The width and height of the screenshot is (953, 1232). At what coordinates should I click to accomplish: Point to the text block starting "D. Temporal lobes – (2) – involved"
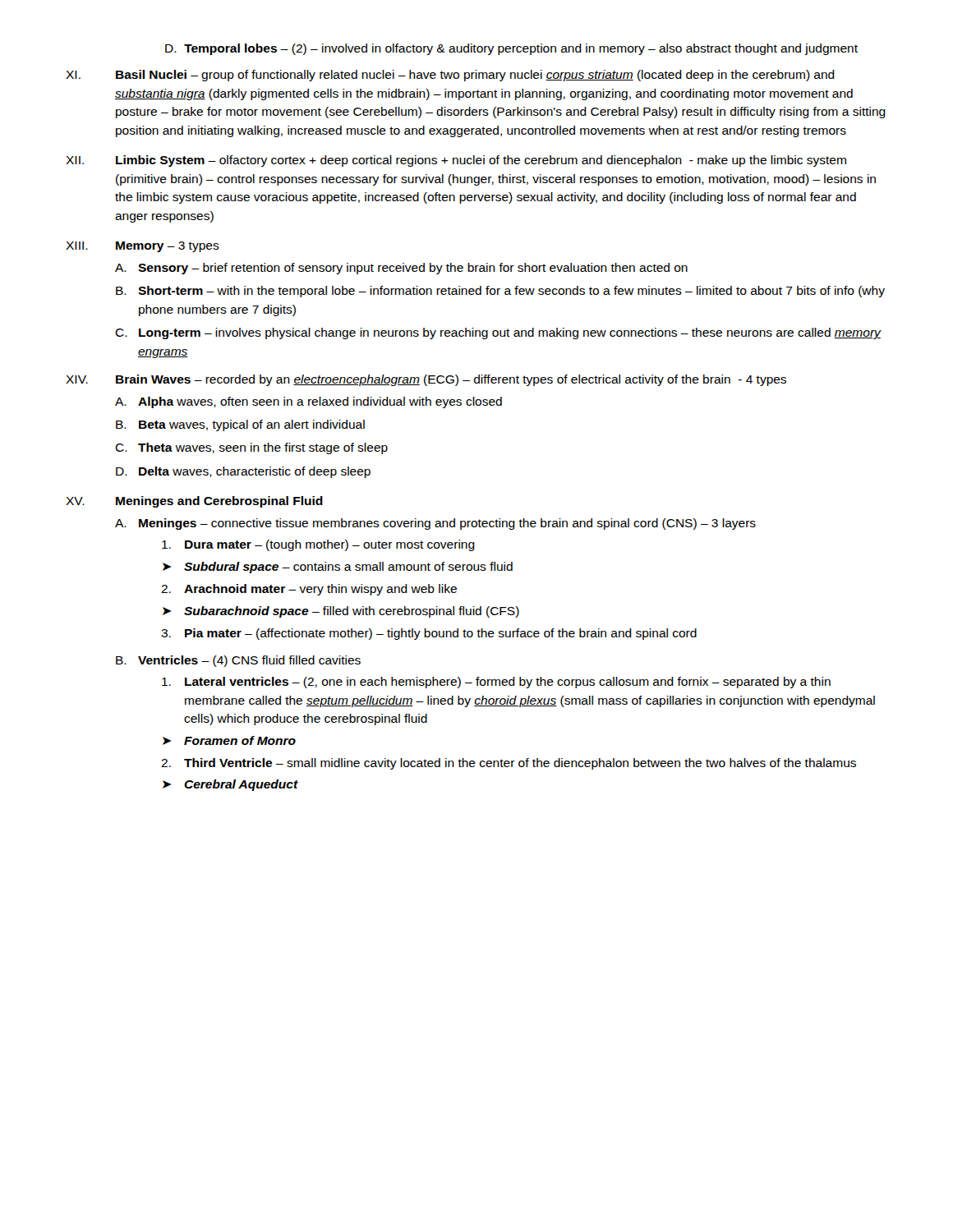pos(511,48)
